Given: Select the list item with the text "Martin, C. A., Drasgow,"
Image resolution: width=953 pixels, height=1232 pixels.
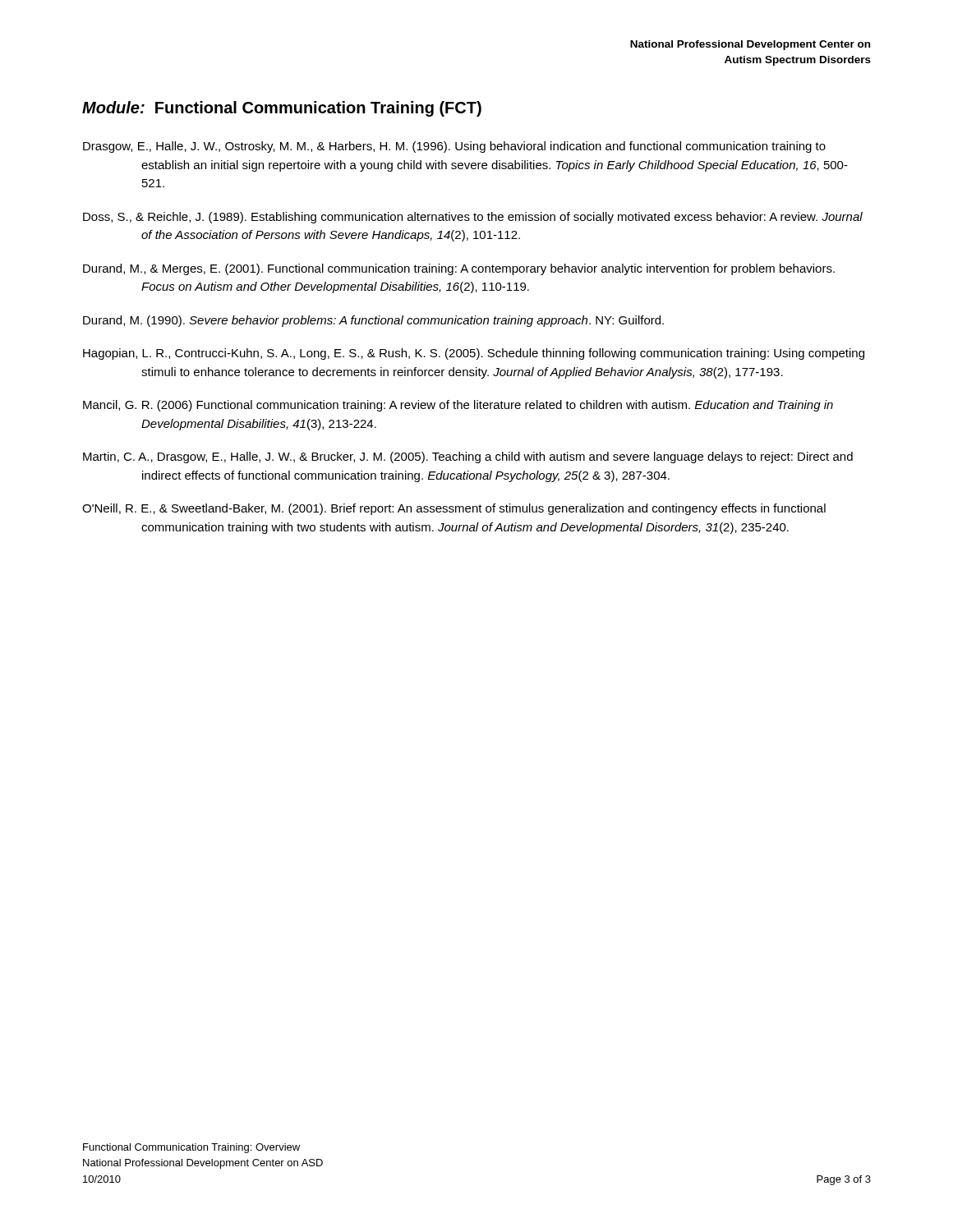Looking at the screenshot, I should click(468, 466).
